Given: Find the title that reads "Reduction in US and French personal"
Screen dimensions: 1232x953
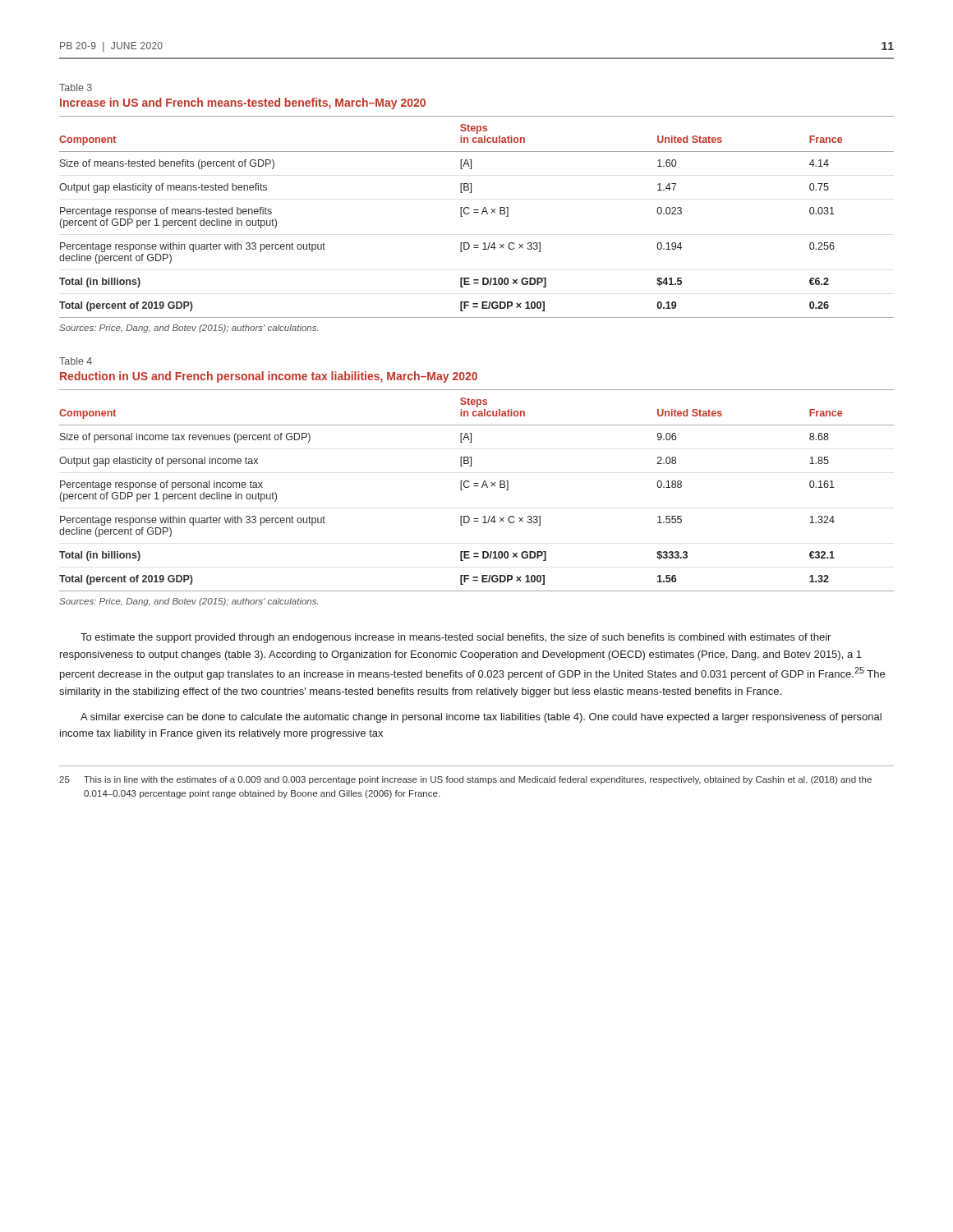Looking at the screenshot, I should [x=269, y=376].
